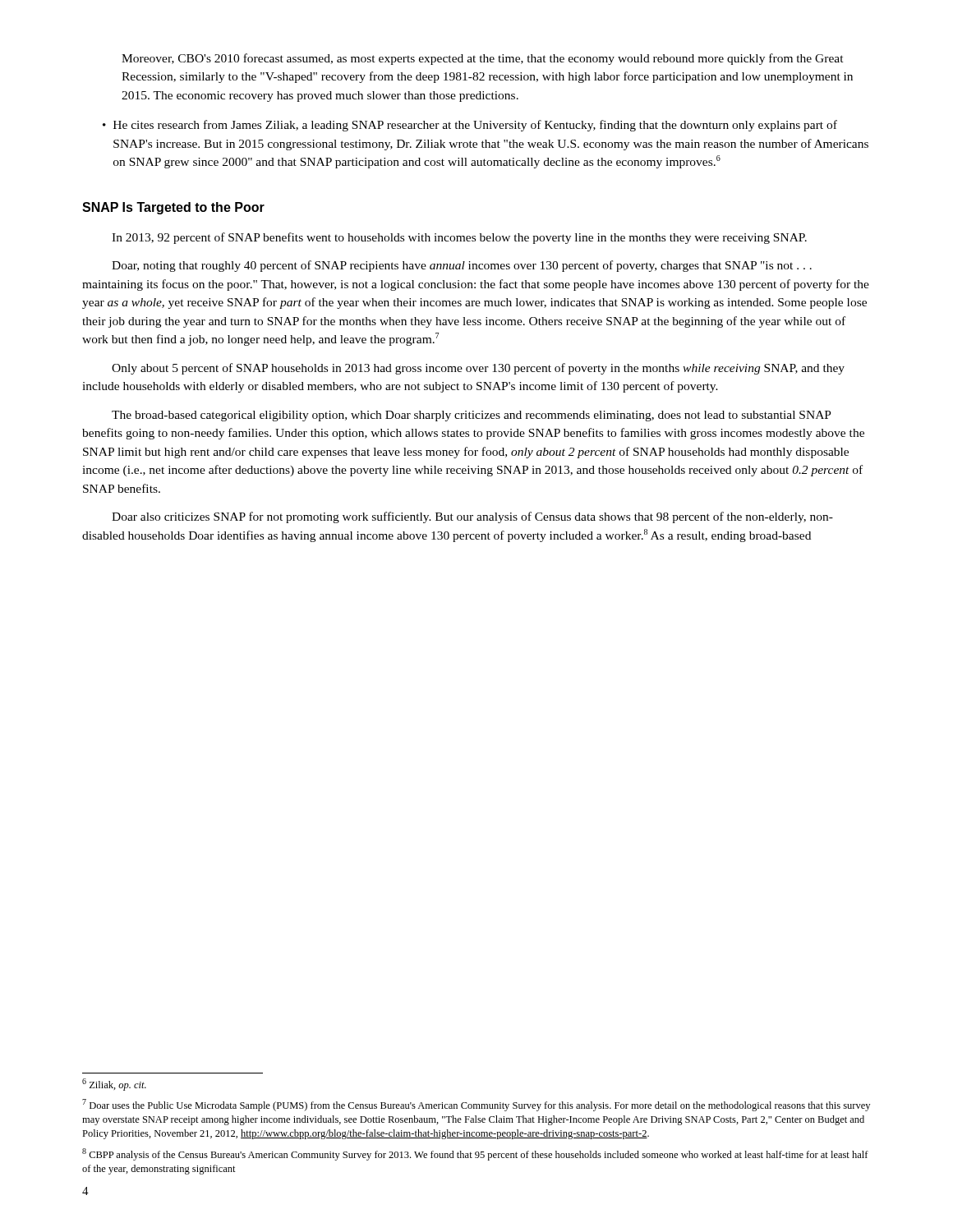Select the text block starting "Doar also criticizes SNAP for not"

(476, 526)
